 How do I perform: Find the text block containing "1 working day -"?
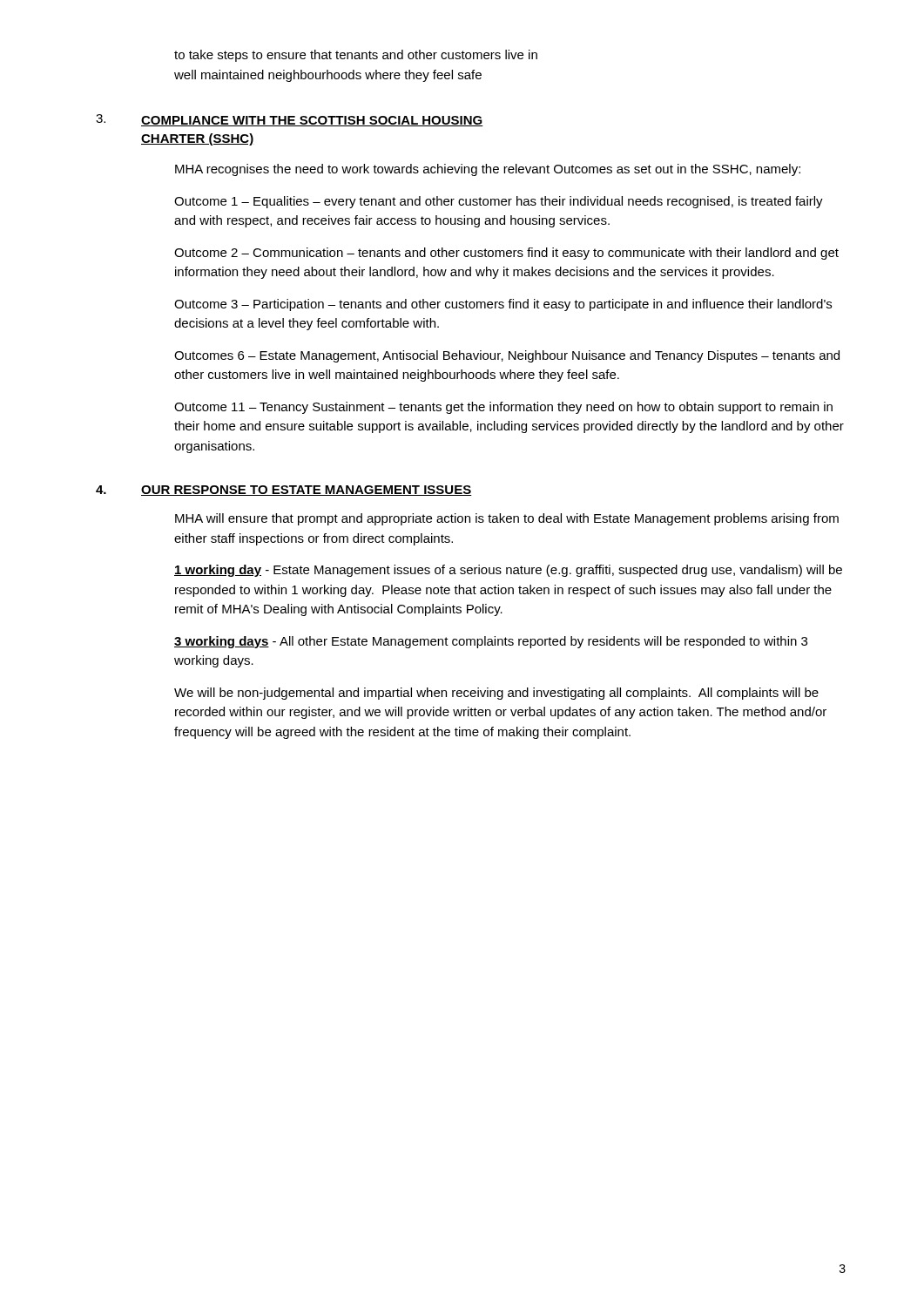[x=508, y=589]
